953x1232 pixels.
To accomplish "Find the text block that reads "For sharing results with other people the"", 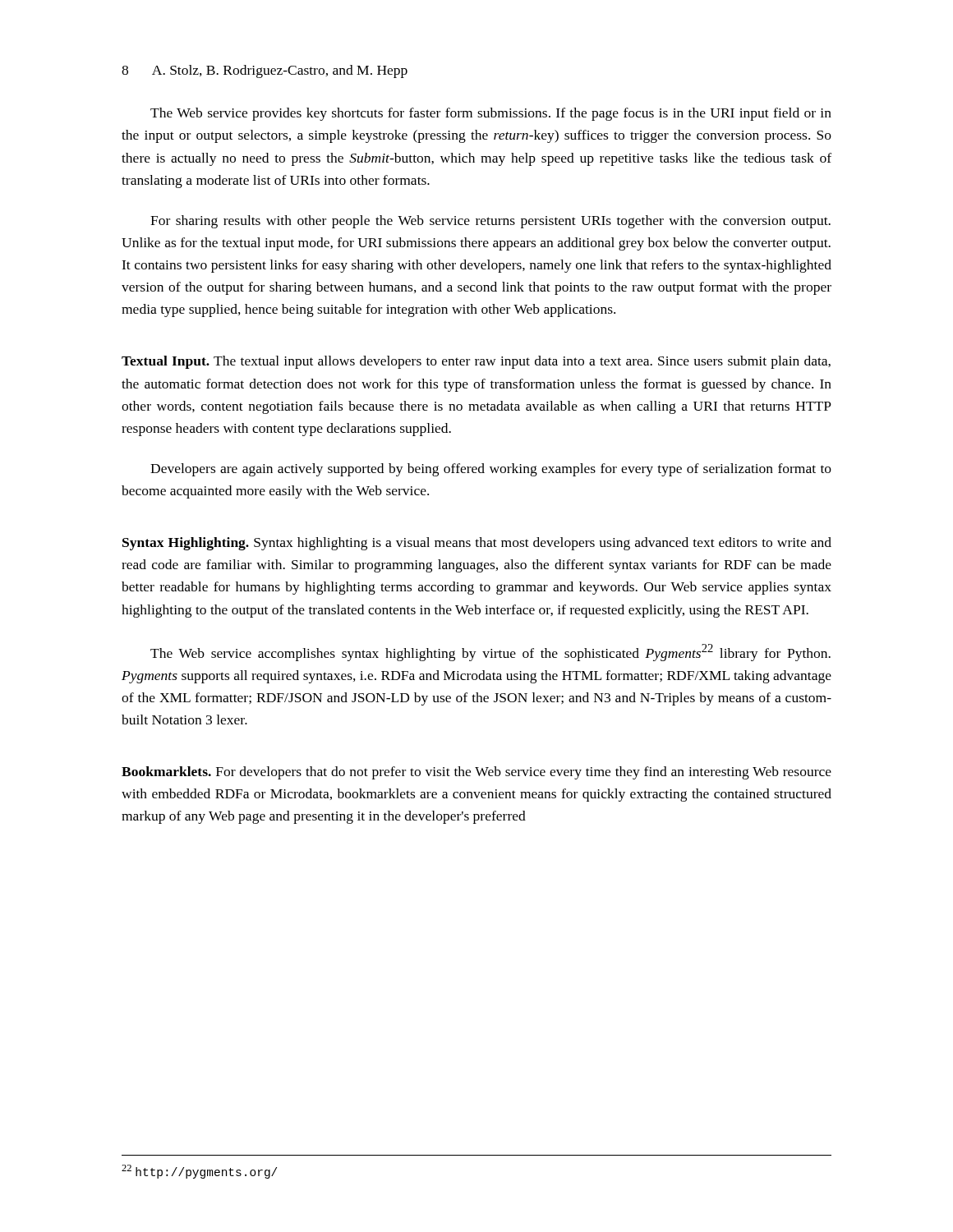I will coord(476,264).
